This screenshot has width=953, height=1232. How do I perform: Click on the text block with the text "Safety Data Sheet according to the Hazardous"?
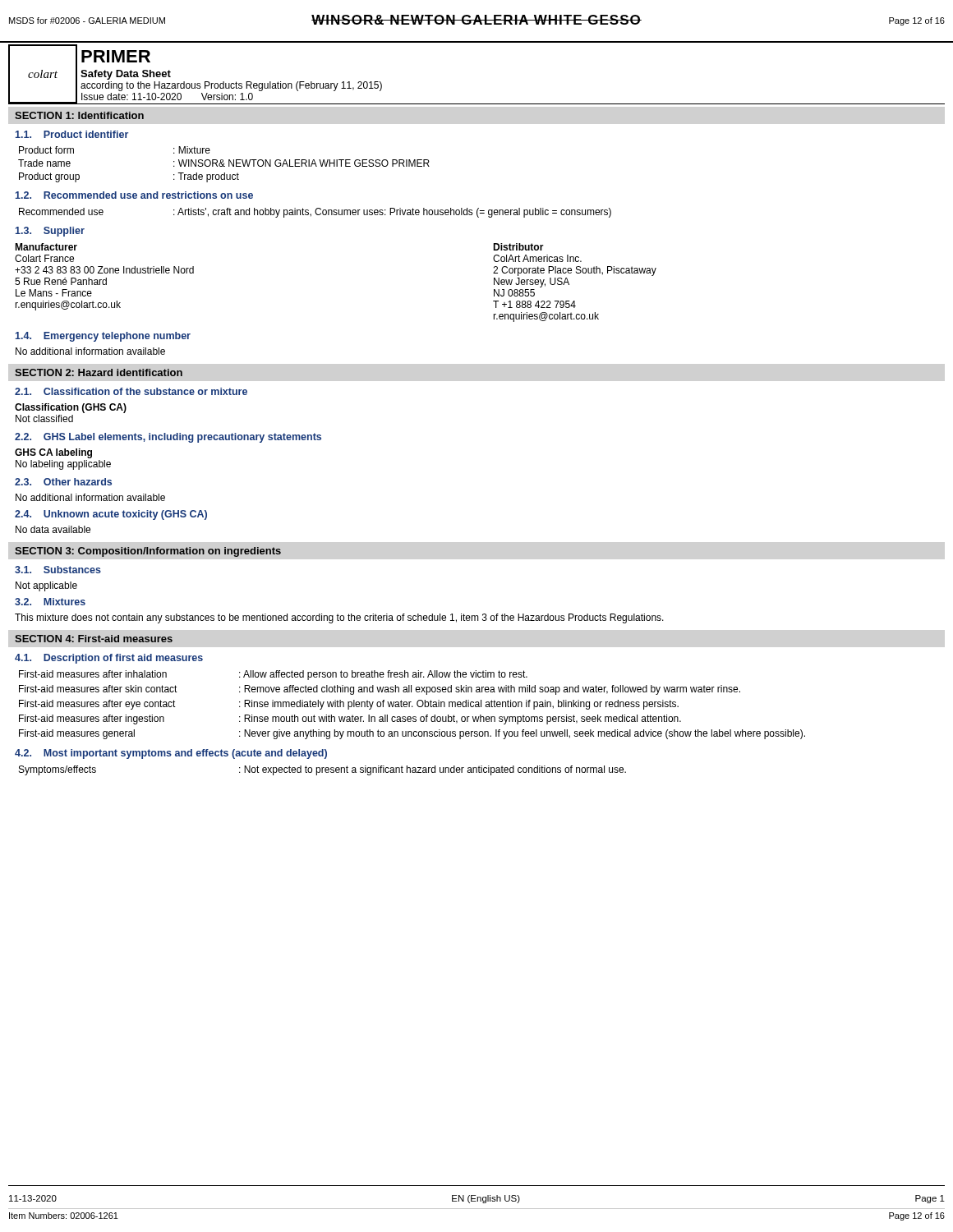tap(126, 75)
